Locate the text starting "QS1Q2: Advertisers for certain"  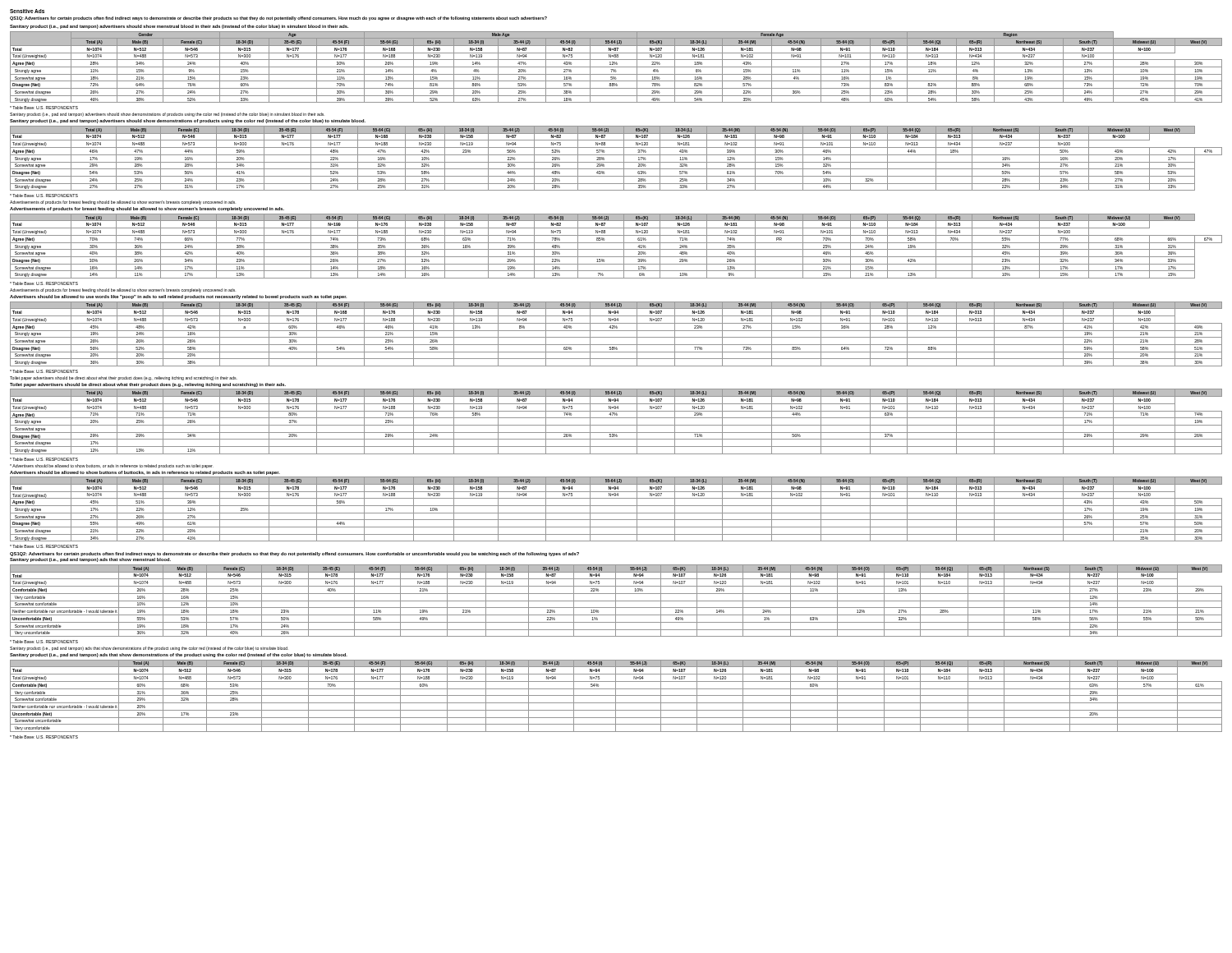click(295, 554)
